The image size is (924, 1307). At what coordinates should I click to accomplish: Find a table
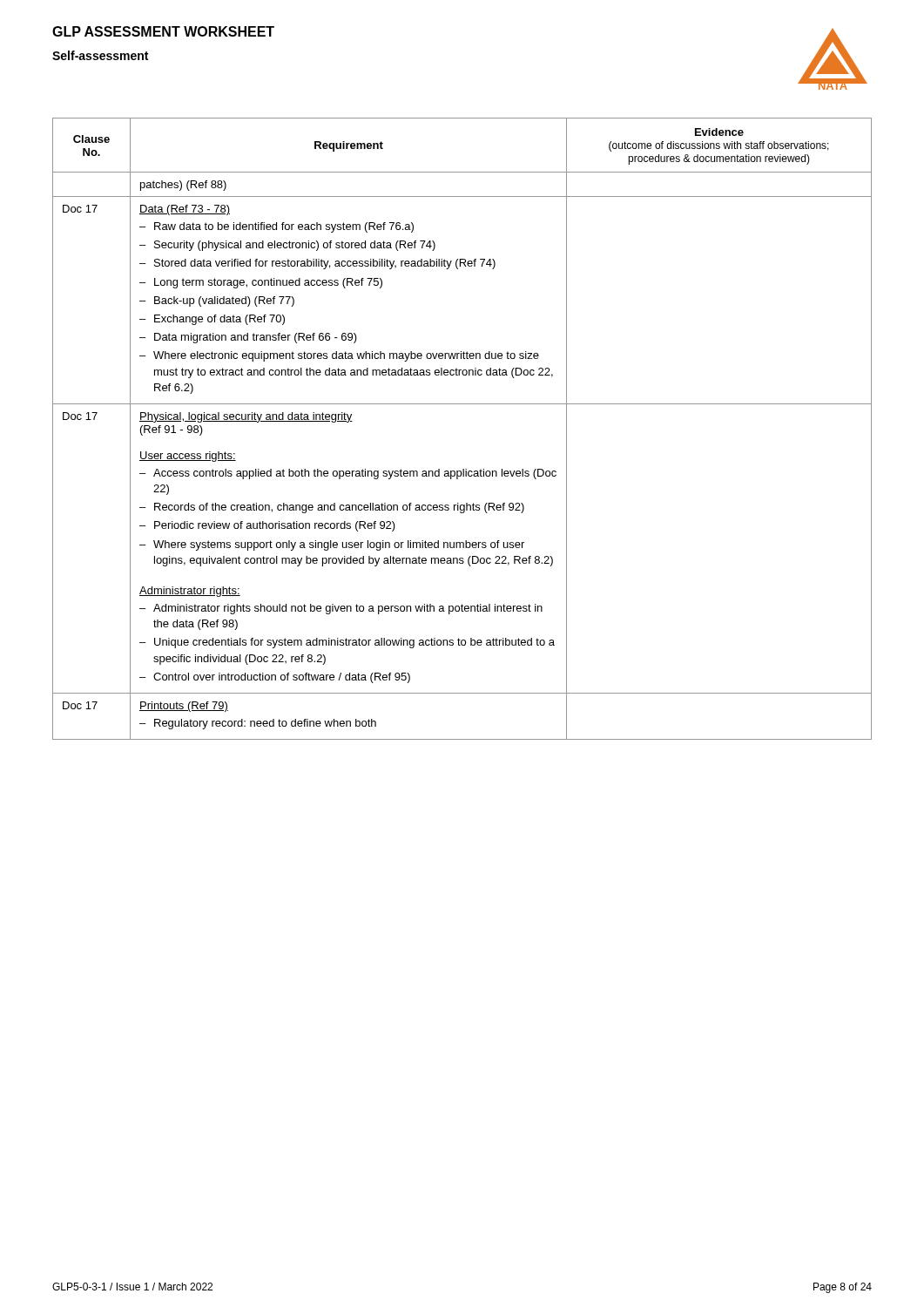coord(462,429)
